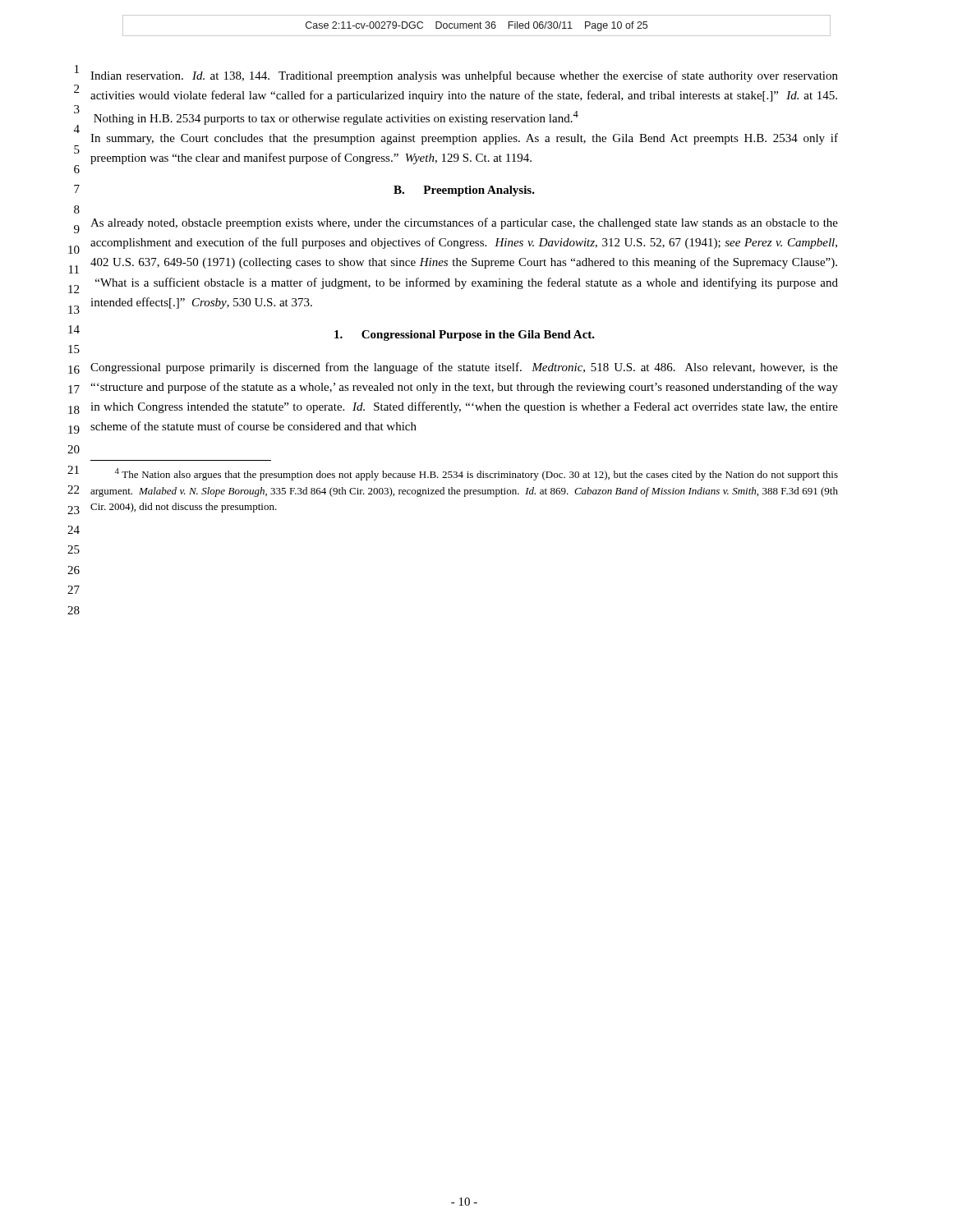The width and height of the screenshot is (953, 1232).
Task: Find the section header on this page that starts "1. Congressional Purpose in"
Action: click(x=464, y=335)
